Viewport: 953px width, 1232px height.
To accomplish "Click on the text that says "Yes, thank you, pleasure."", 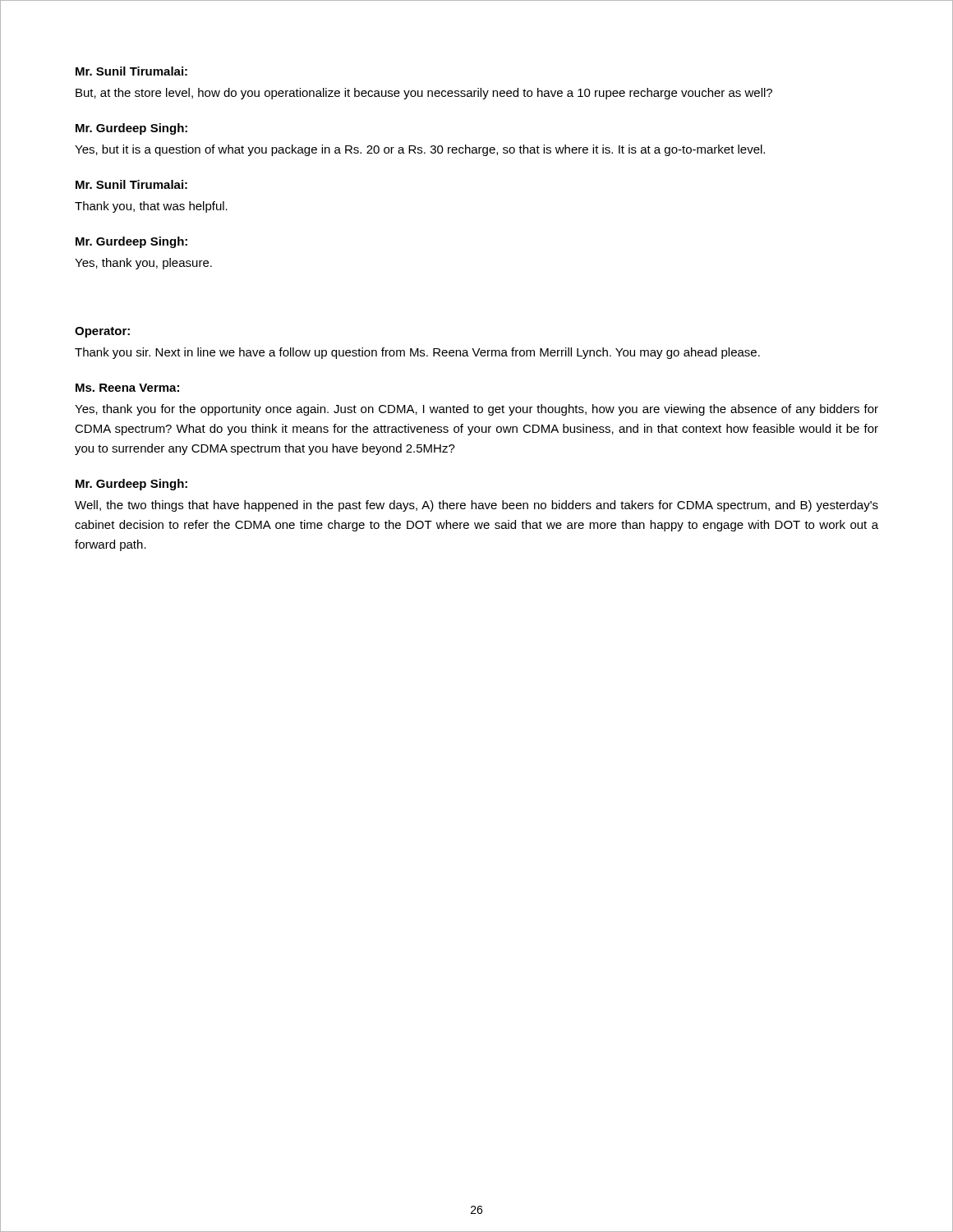I will click(144, 262).
